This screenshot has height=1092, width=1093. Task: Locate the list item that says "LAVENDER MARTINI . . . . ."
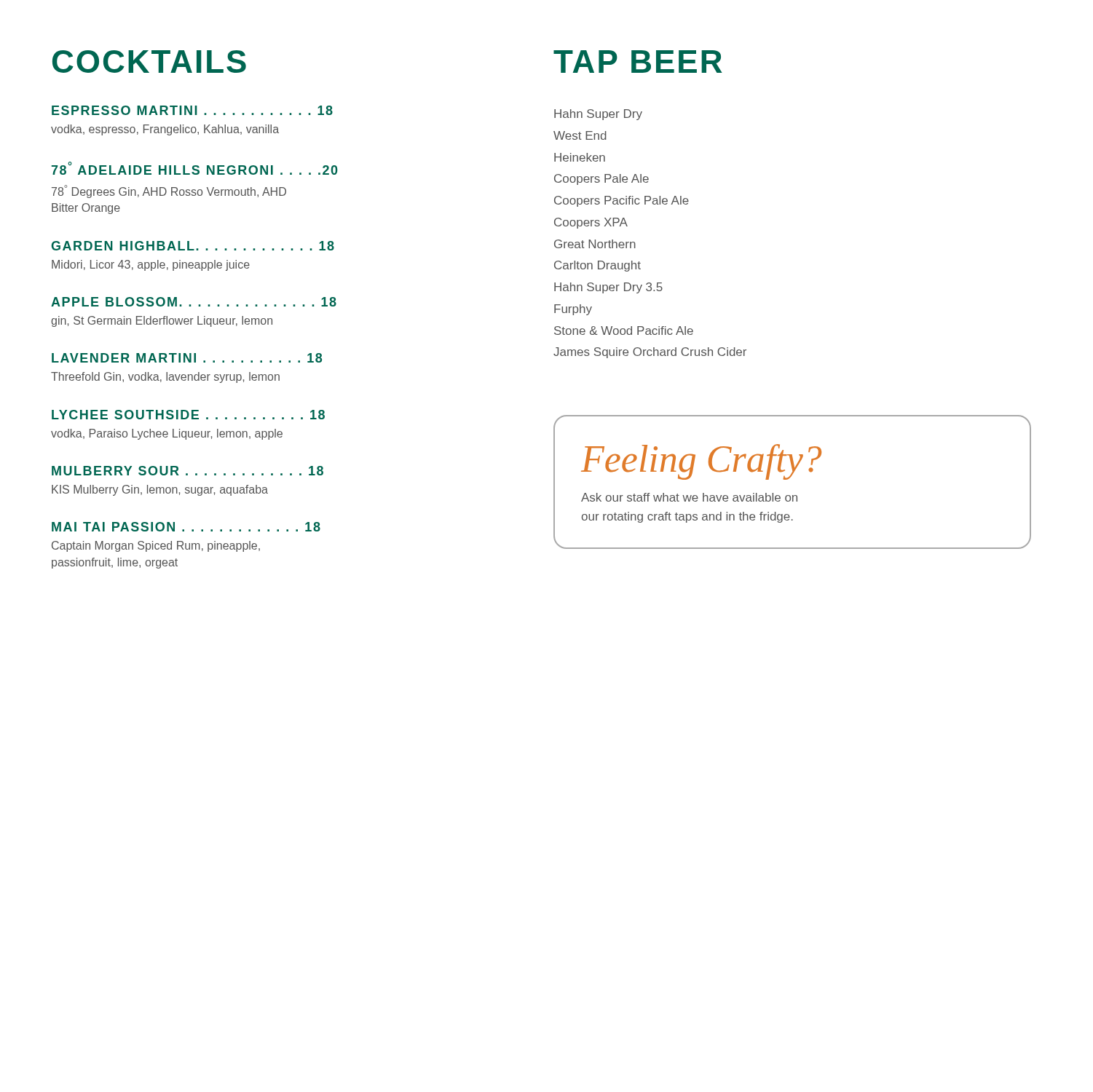coord(277,367)
